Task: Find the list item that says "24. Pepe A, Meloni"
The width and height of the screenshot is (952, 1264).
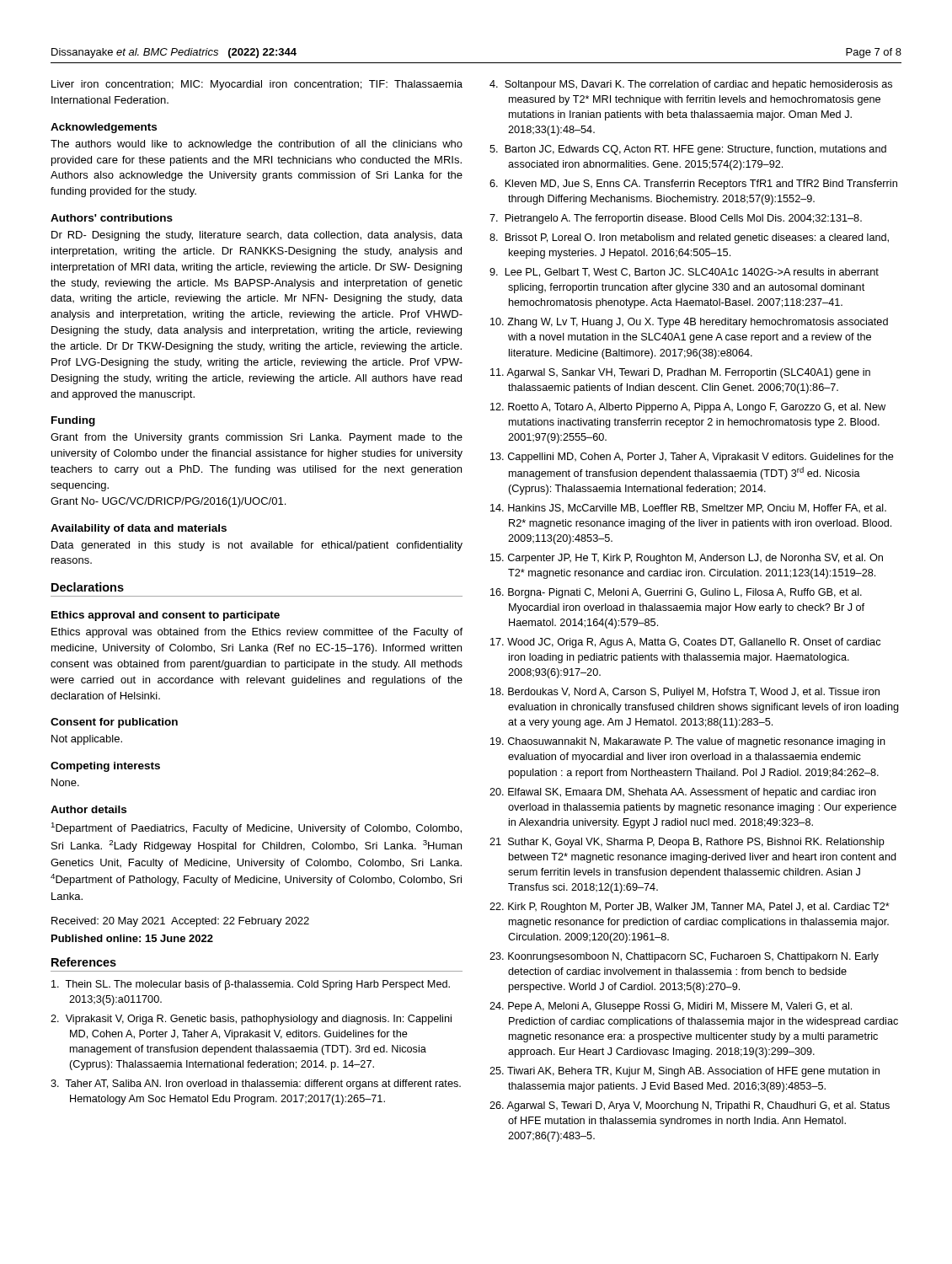Action: click(x=695, y=1029)
